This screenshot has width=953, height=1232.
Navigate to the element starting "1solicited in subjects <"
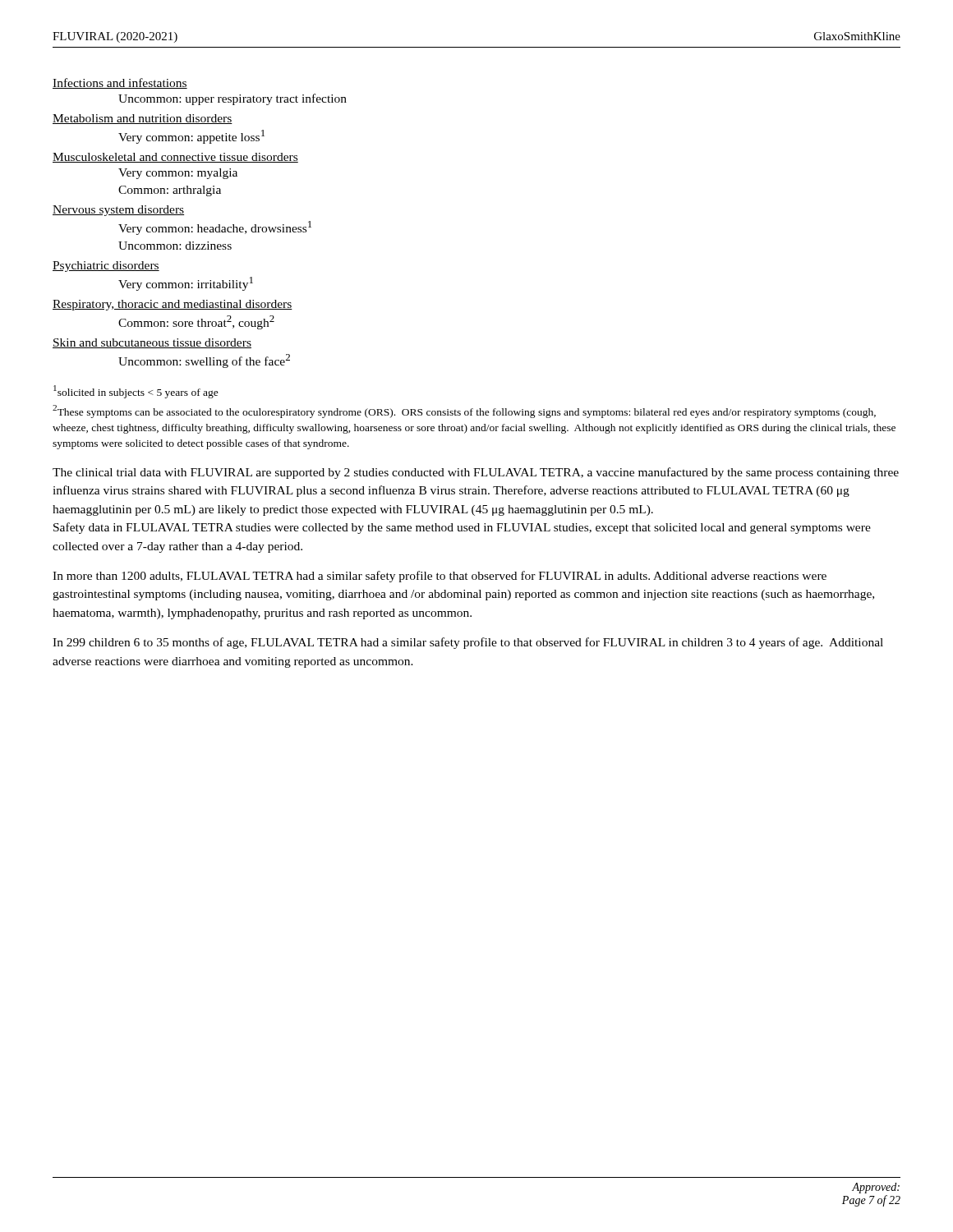(476, 417)
